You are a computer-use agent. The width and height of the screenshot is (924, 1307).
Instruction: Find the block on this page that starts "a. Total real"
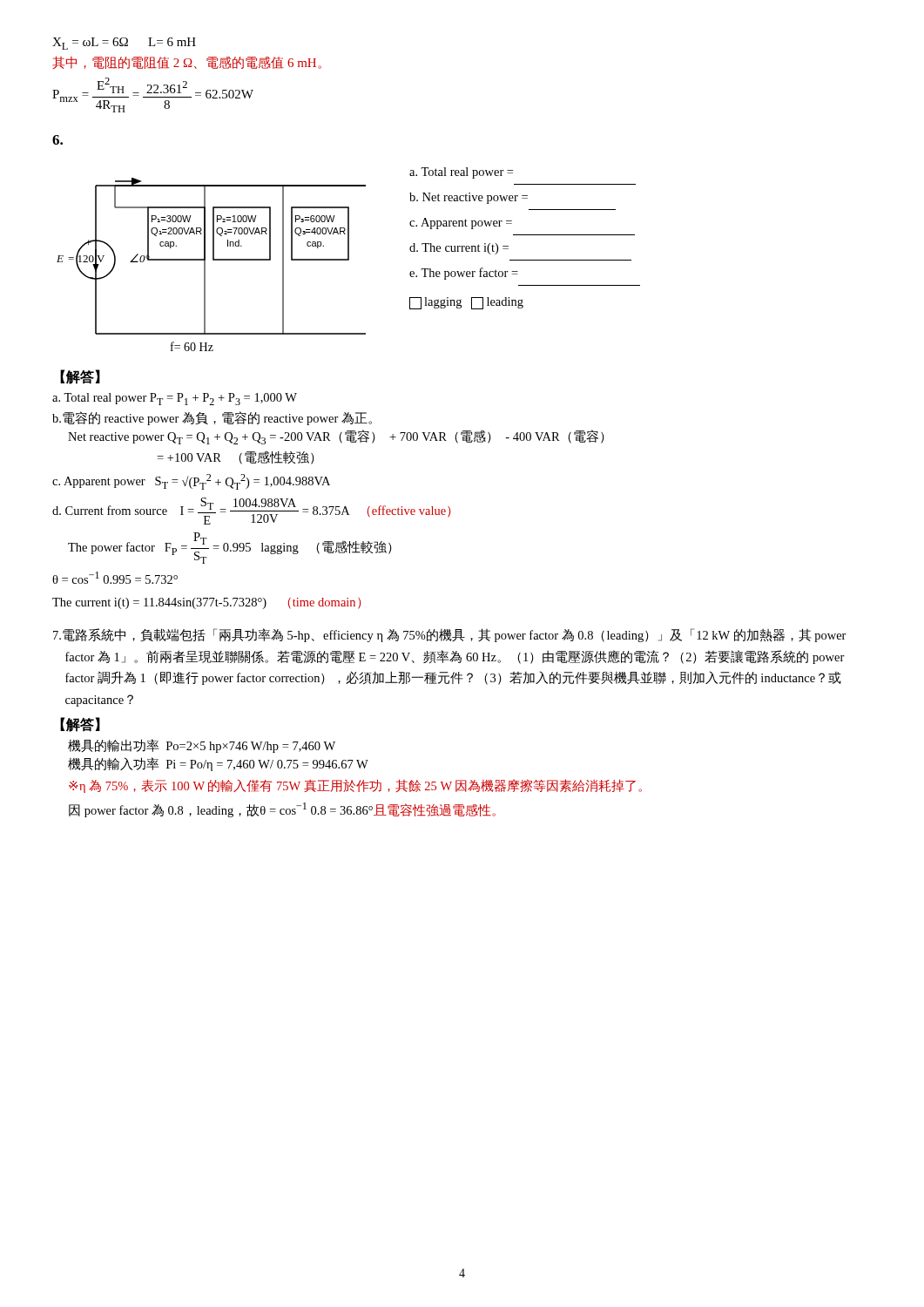175,399
